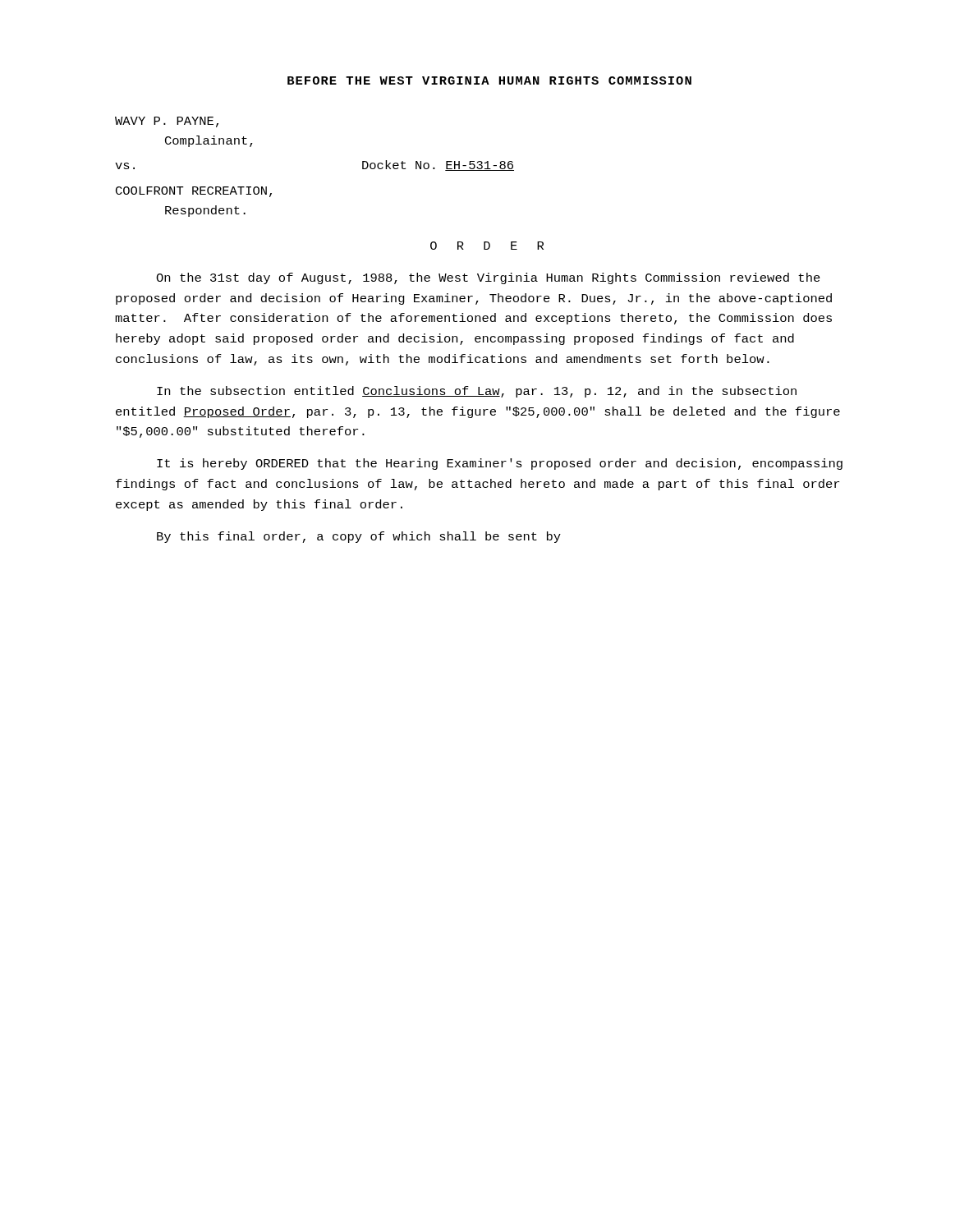Navigate to the text starting "BEFORE THE WEST VIRGINIA HUMAN RIGHTS COMMISSION"
The height and width of the screenshot is (1232, 955).
(490, 81)
